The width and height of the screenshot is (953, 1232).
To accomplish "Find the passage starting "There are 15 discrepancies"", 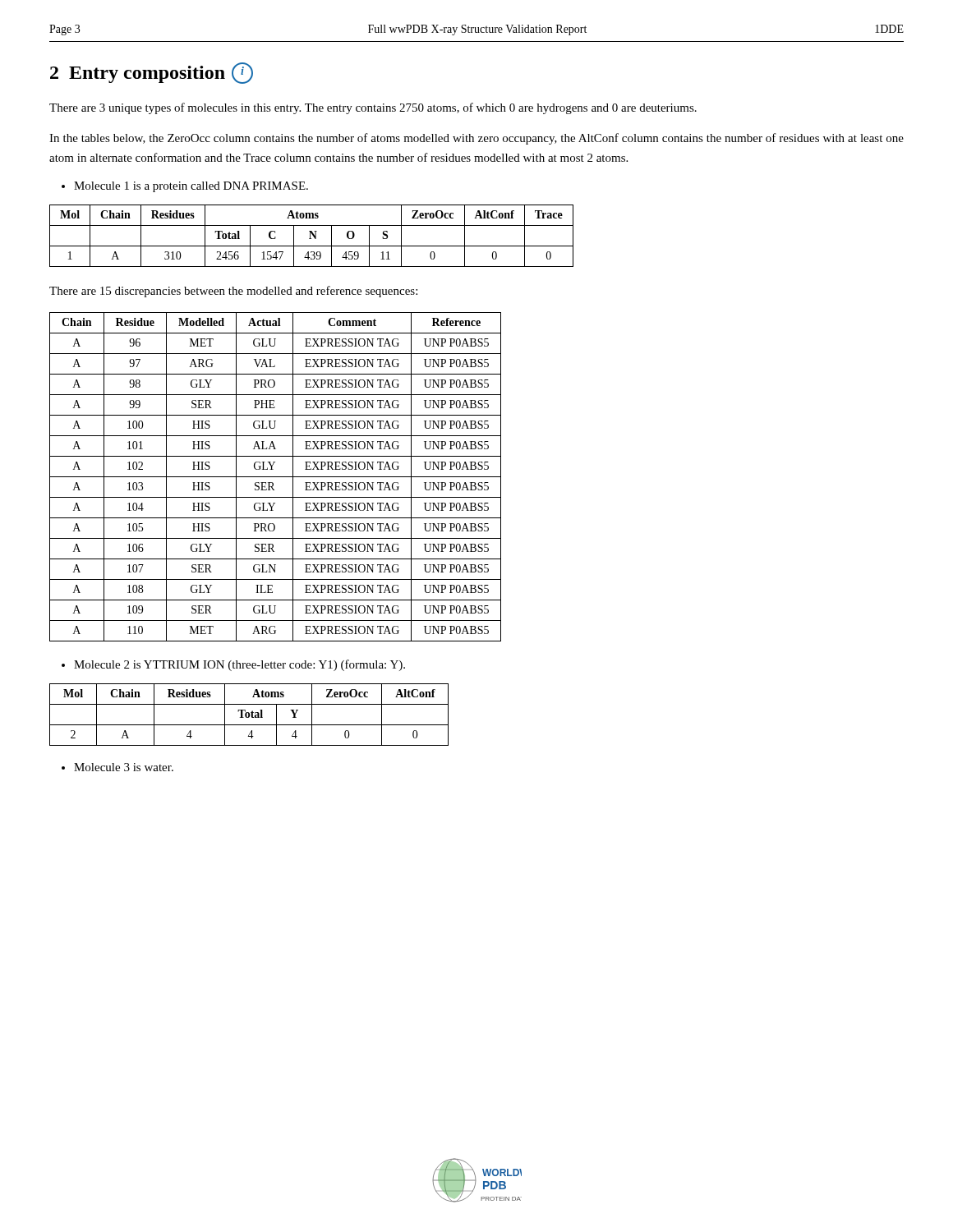I will pos(233,292).
